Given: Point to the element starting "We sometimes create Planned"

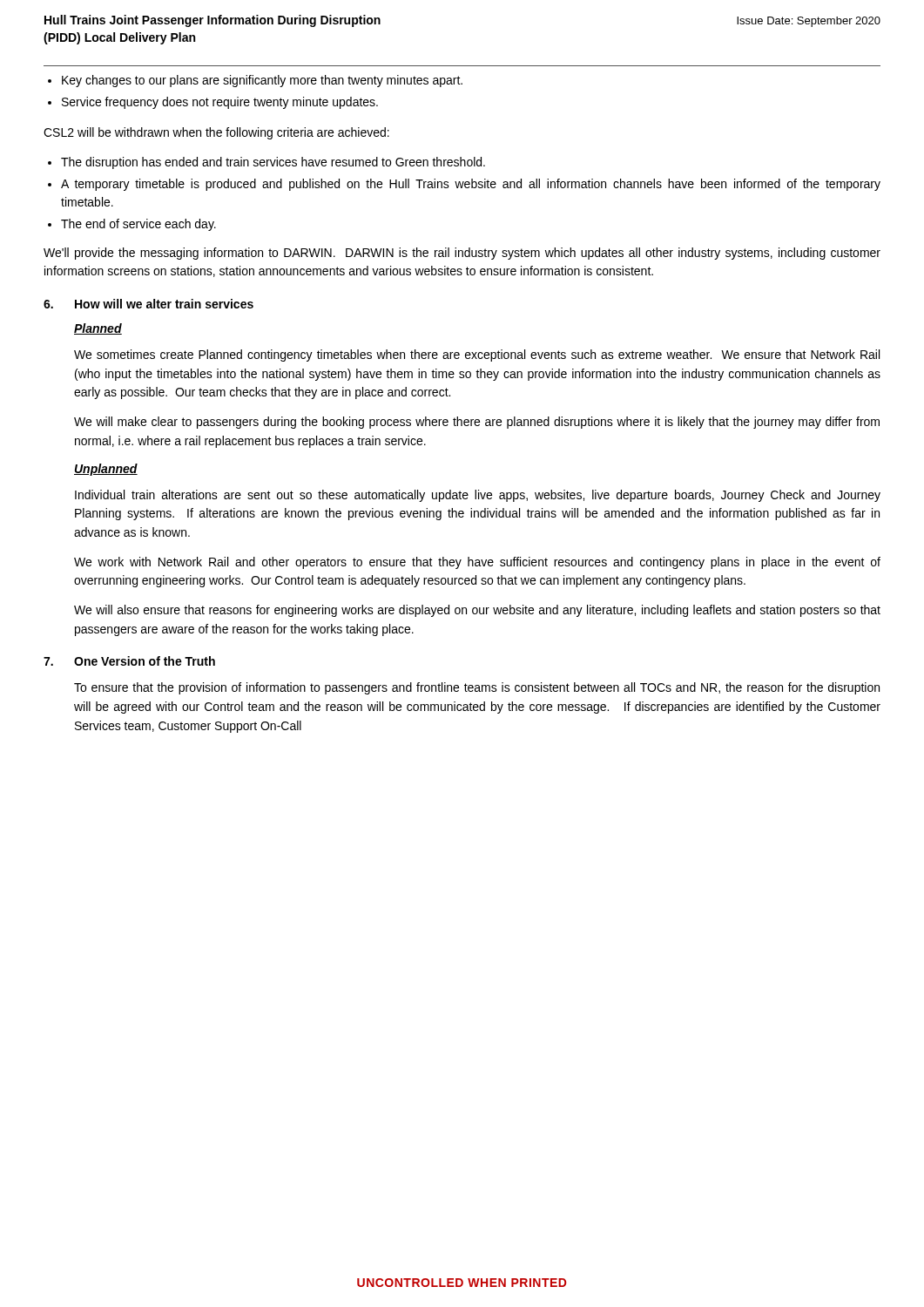Looking at the screenshot, I should [477, 374].
